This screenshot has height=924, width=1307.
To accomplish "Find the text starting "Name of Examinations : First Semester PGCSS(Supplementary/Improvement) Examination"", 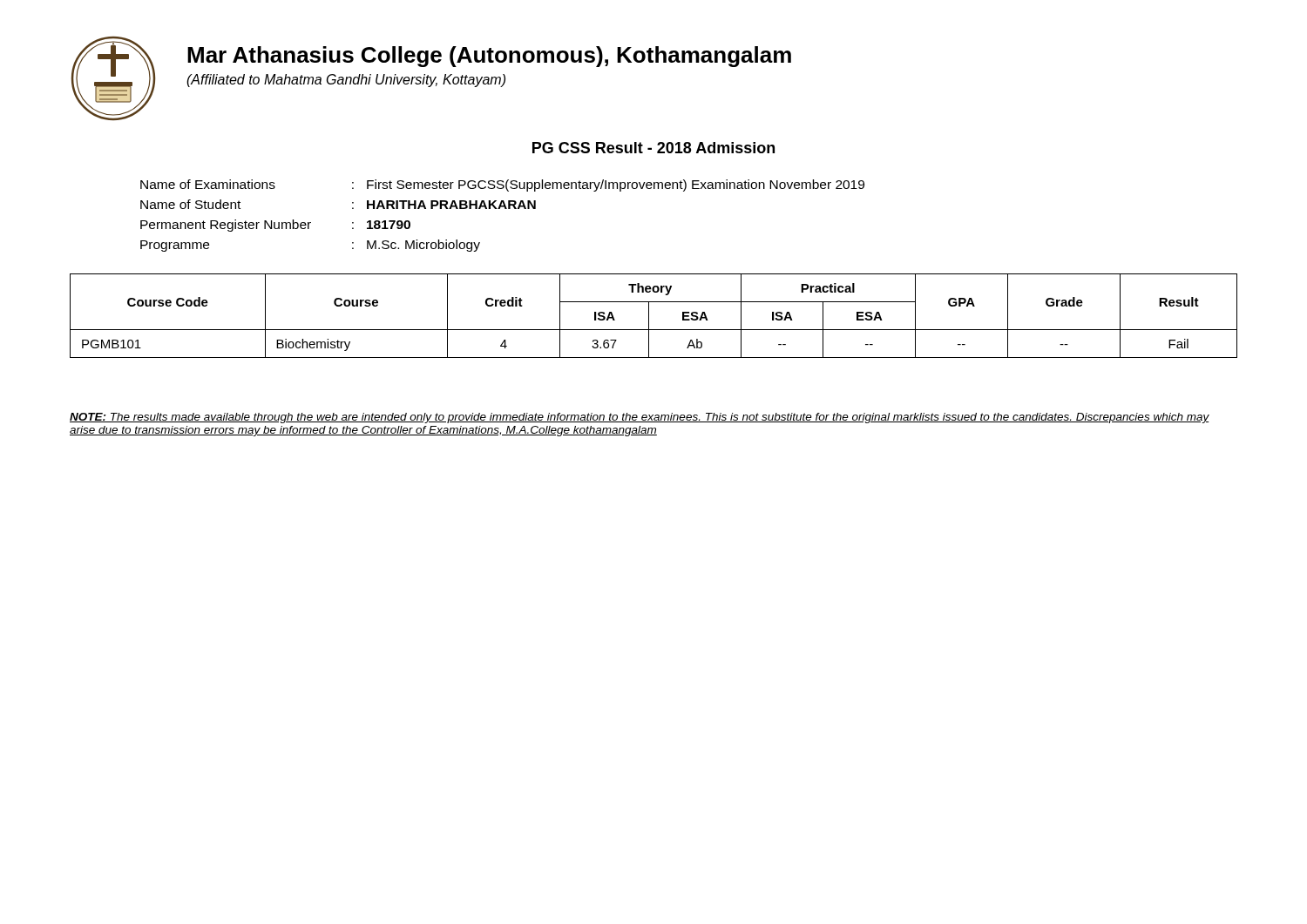I will tap(502, 185).
